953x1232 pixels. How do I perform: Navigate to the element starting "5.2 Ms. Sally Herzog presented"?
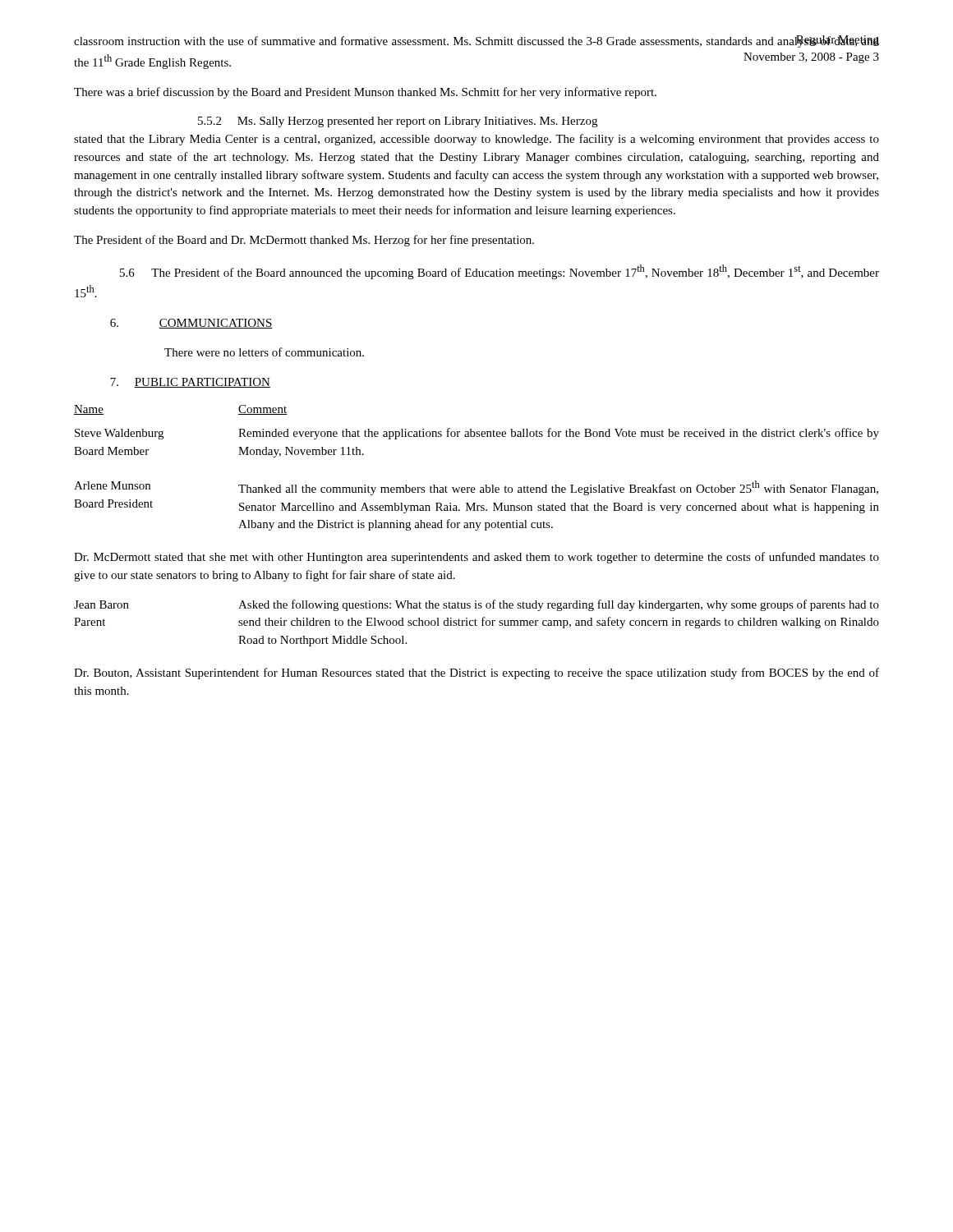coord(476,166)
